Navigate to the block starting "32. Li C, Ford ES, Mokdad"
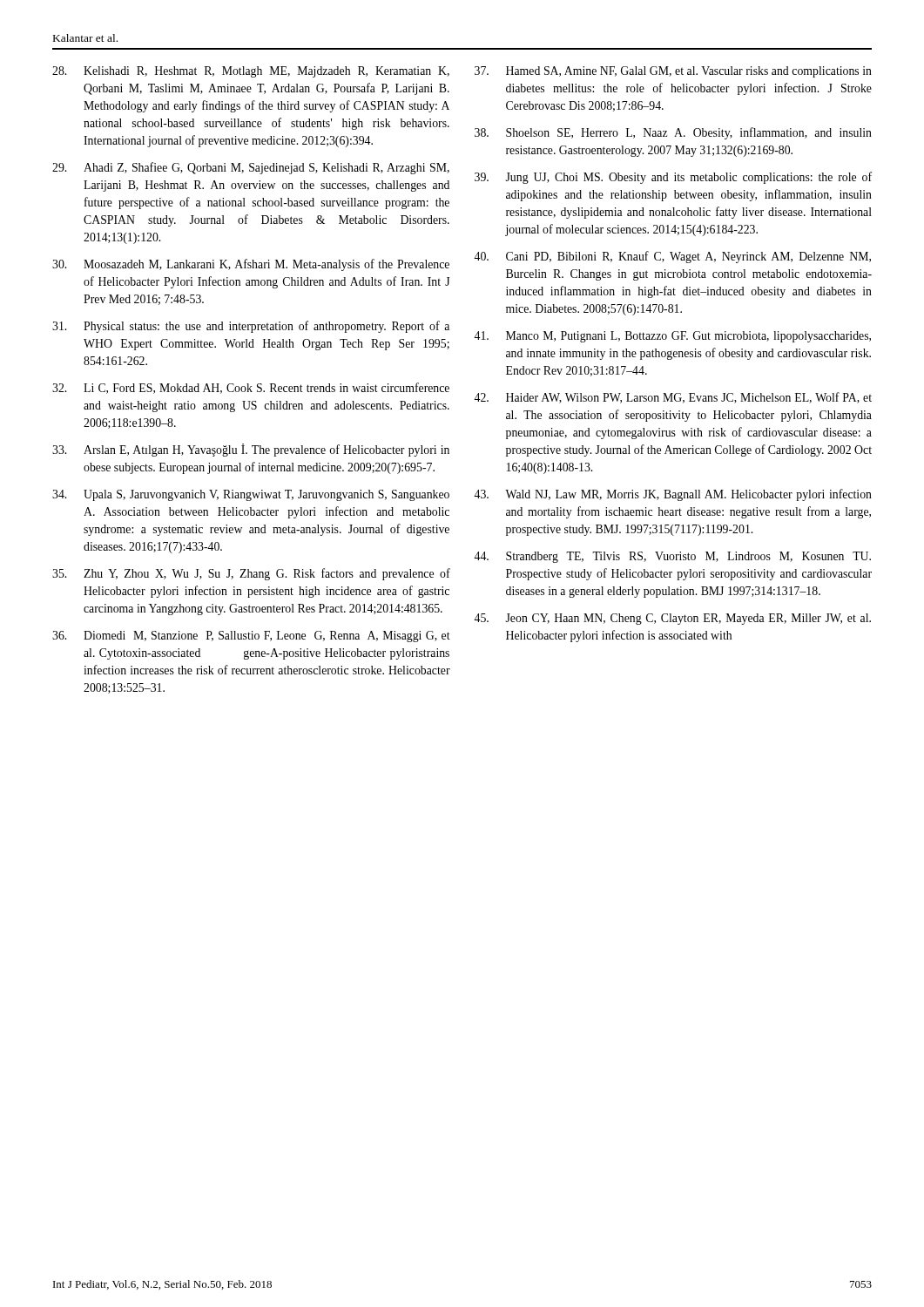The image size is (924, 1307). pos(251,406)
